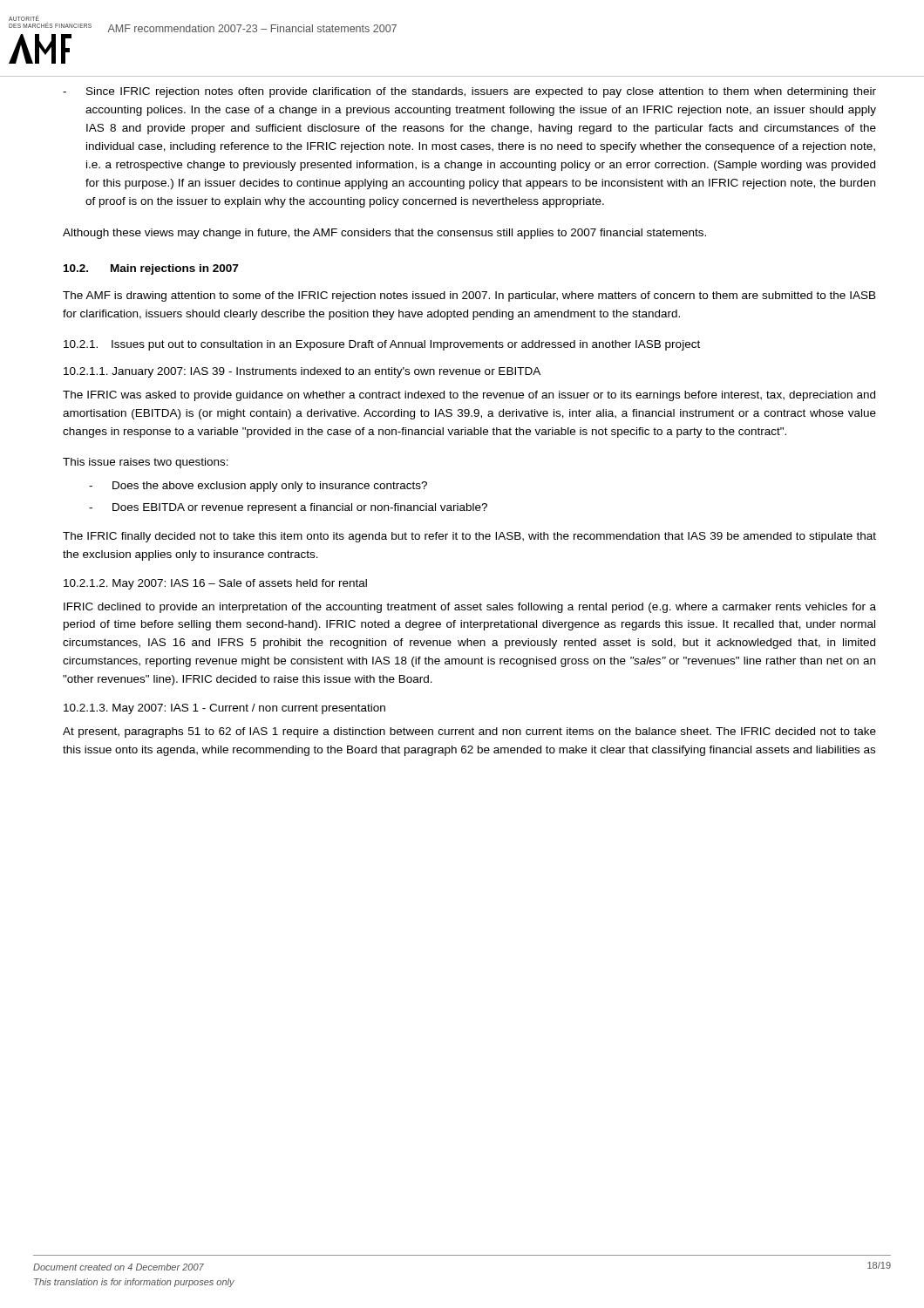Screen dimensions: 1308x924
Task: Where is the passage that starts "2.1.2. May 2007: IAS 16"?
Action: 215,582
